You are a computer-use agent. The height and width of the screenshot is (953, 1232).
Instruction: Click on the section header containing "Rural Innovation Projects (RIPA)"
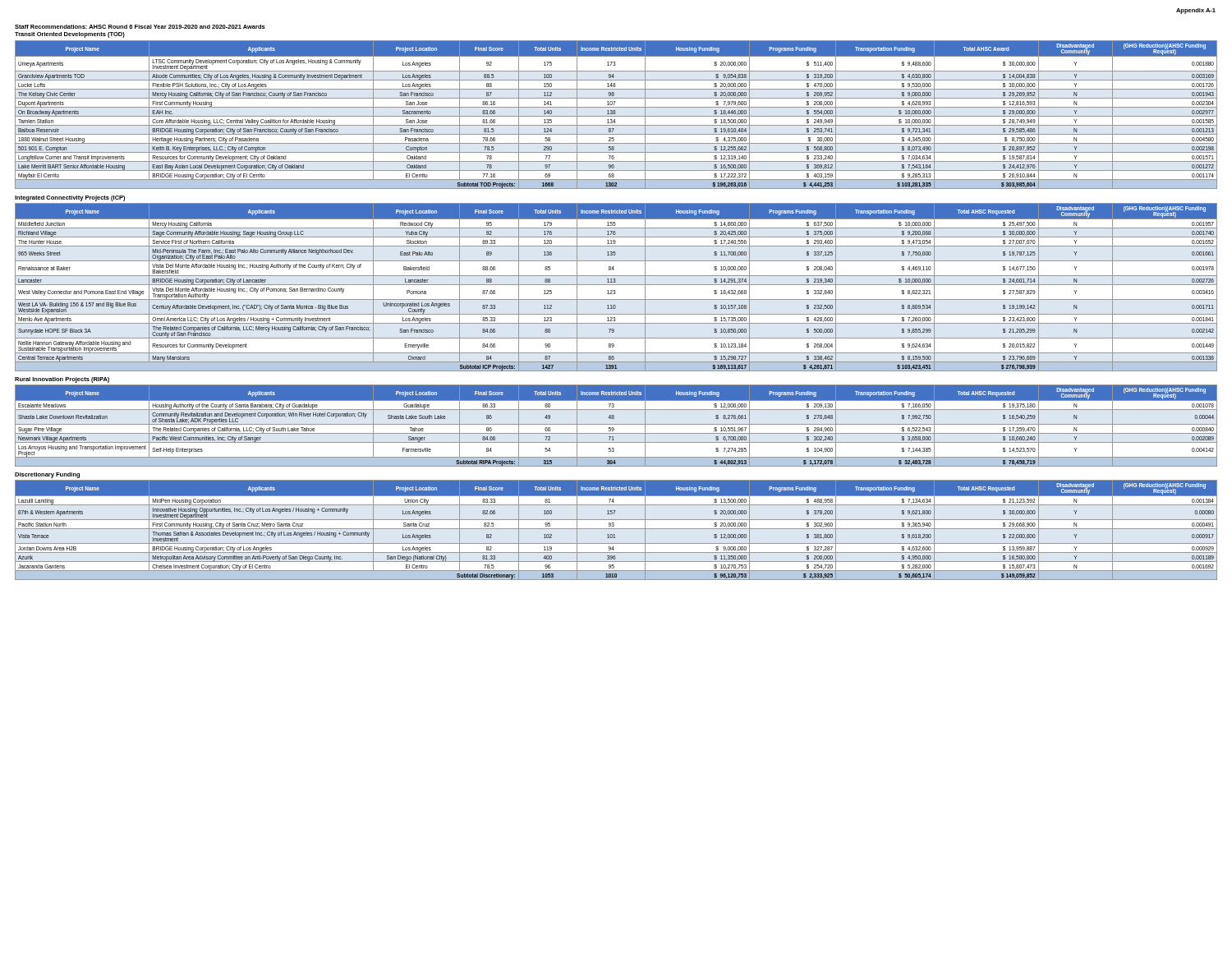click(62, 379)
